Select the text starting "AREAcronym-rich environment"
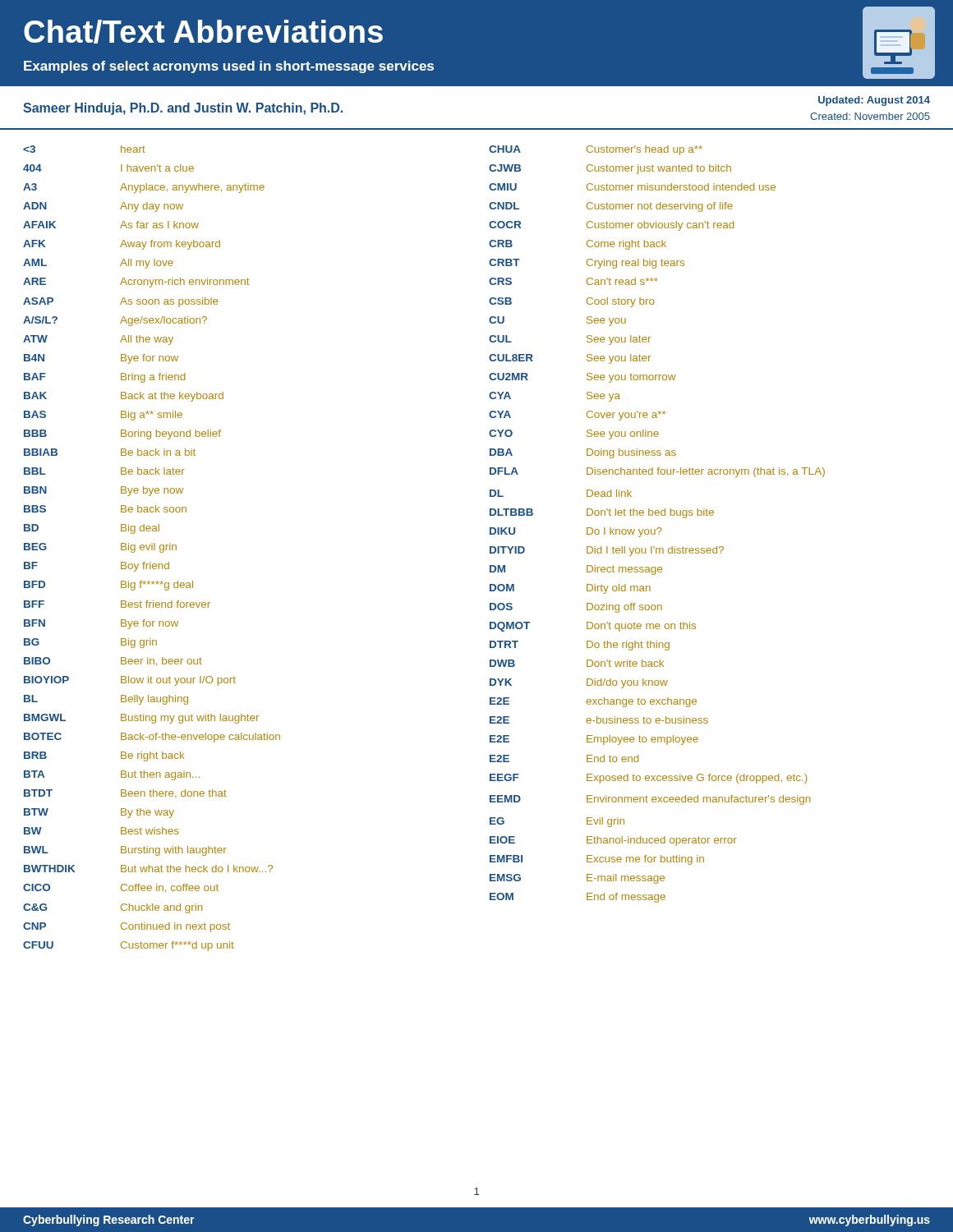The width and height of the screenshot is (953, 1232). (244, 282)
